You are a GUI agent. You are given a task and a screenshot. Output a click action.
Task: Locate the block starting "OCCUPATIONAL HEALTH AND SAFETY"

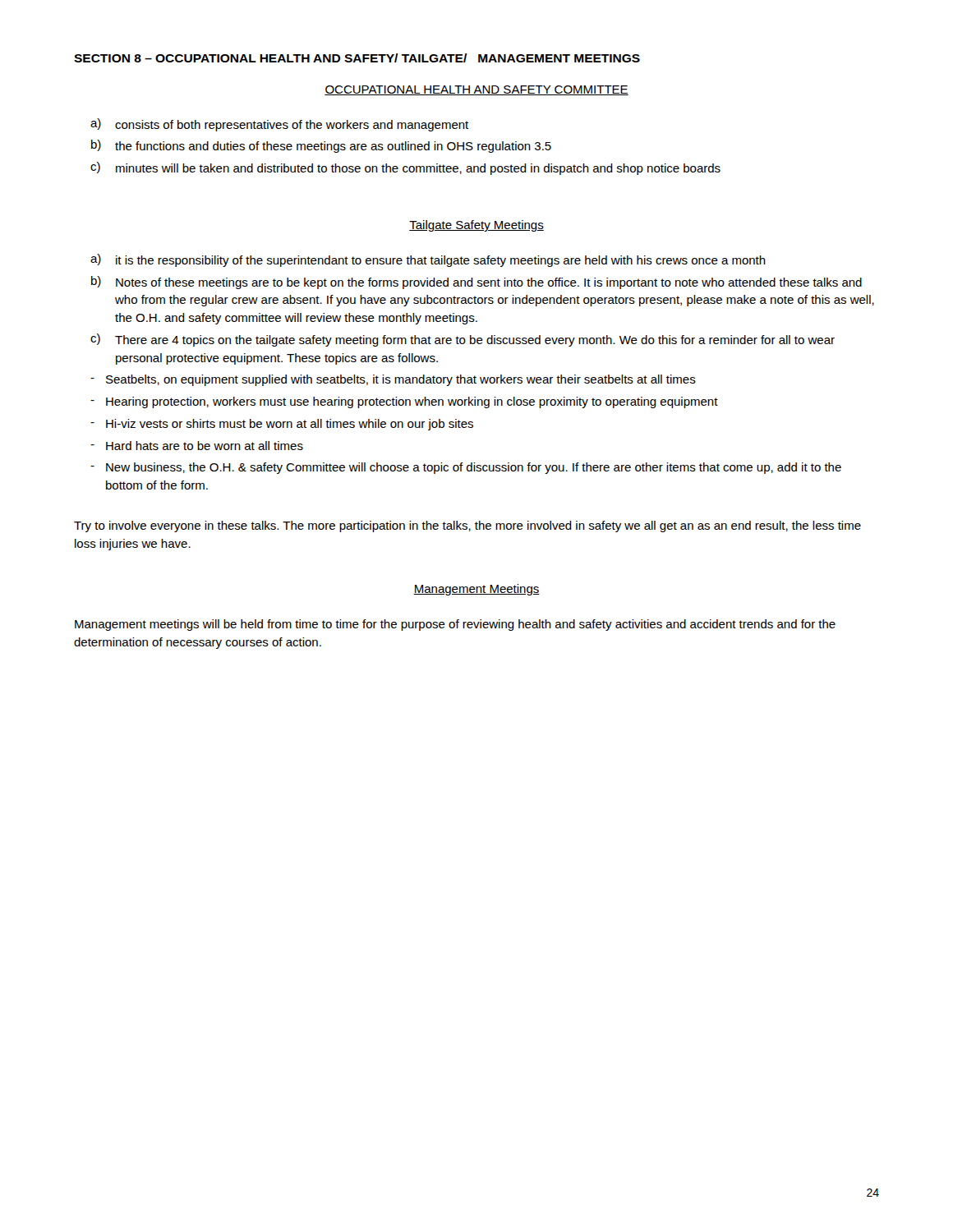click(x=476, y=89)
